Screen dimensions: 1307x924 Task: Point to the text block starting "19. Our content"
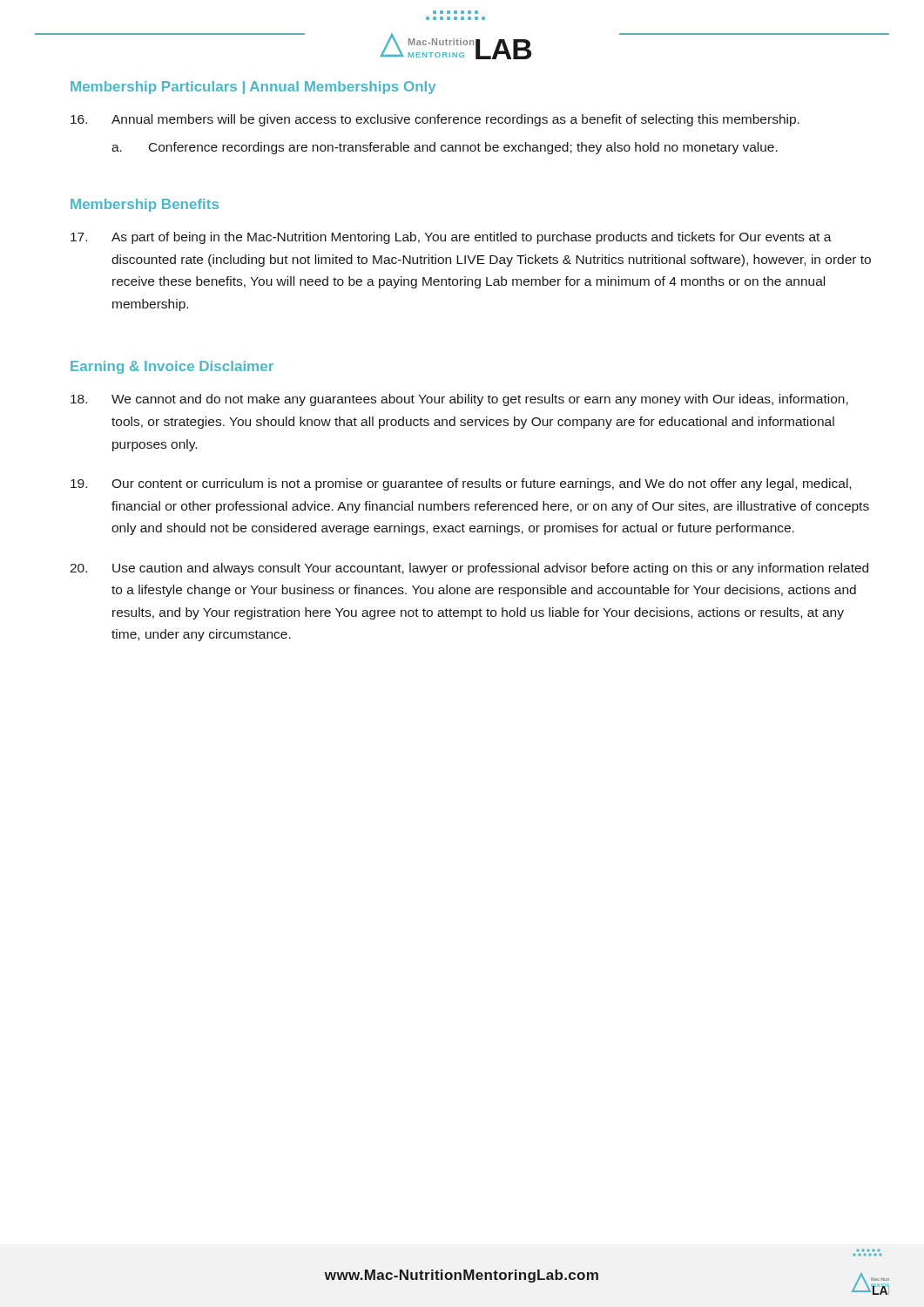pos(471,506)
